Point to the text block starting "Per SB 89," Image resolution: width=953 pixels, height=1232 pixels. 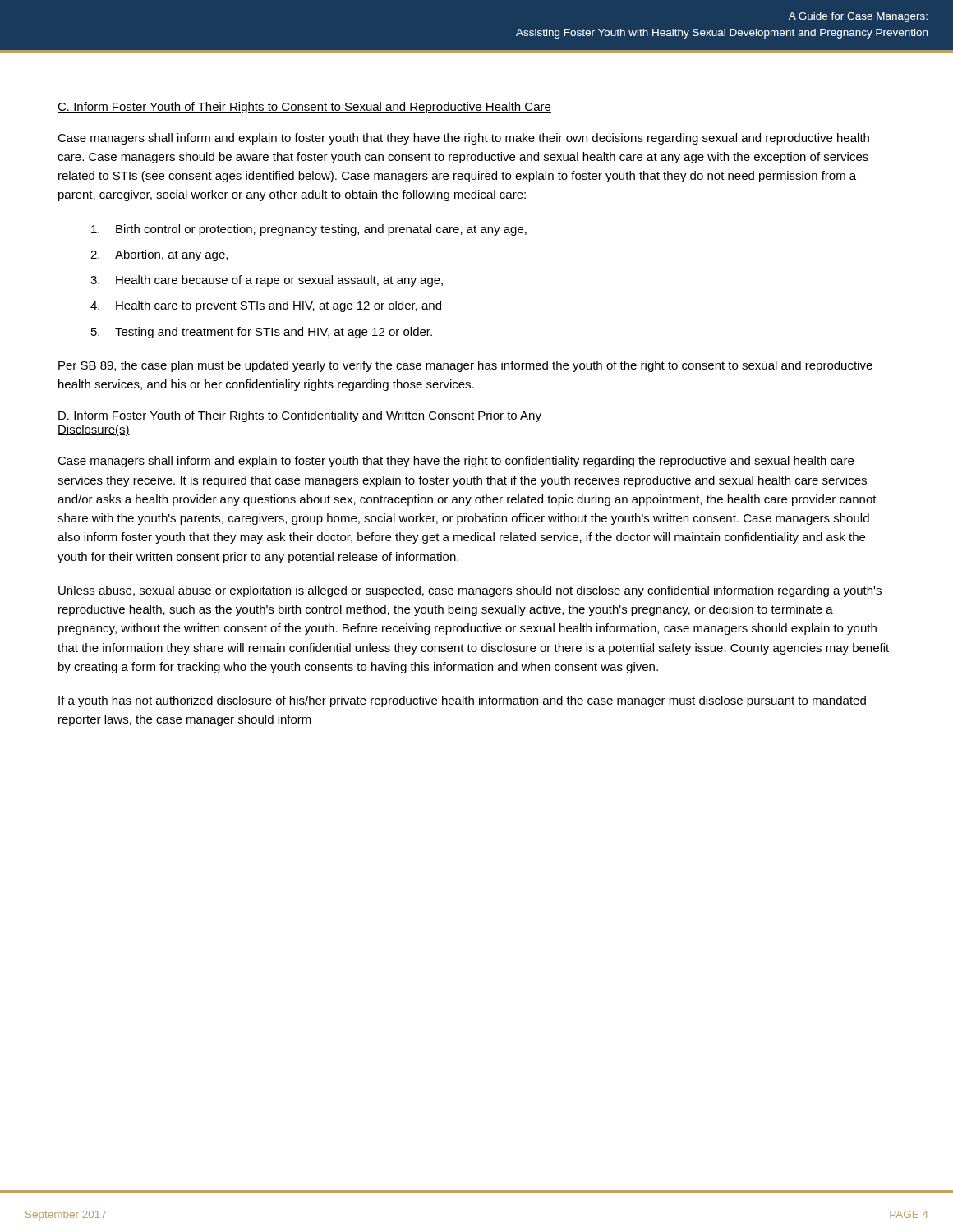click(465, 374)
